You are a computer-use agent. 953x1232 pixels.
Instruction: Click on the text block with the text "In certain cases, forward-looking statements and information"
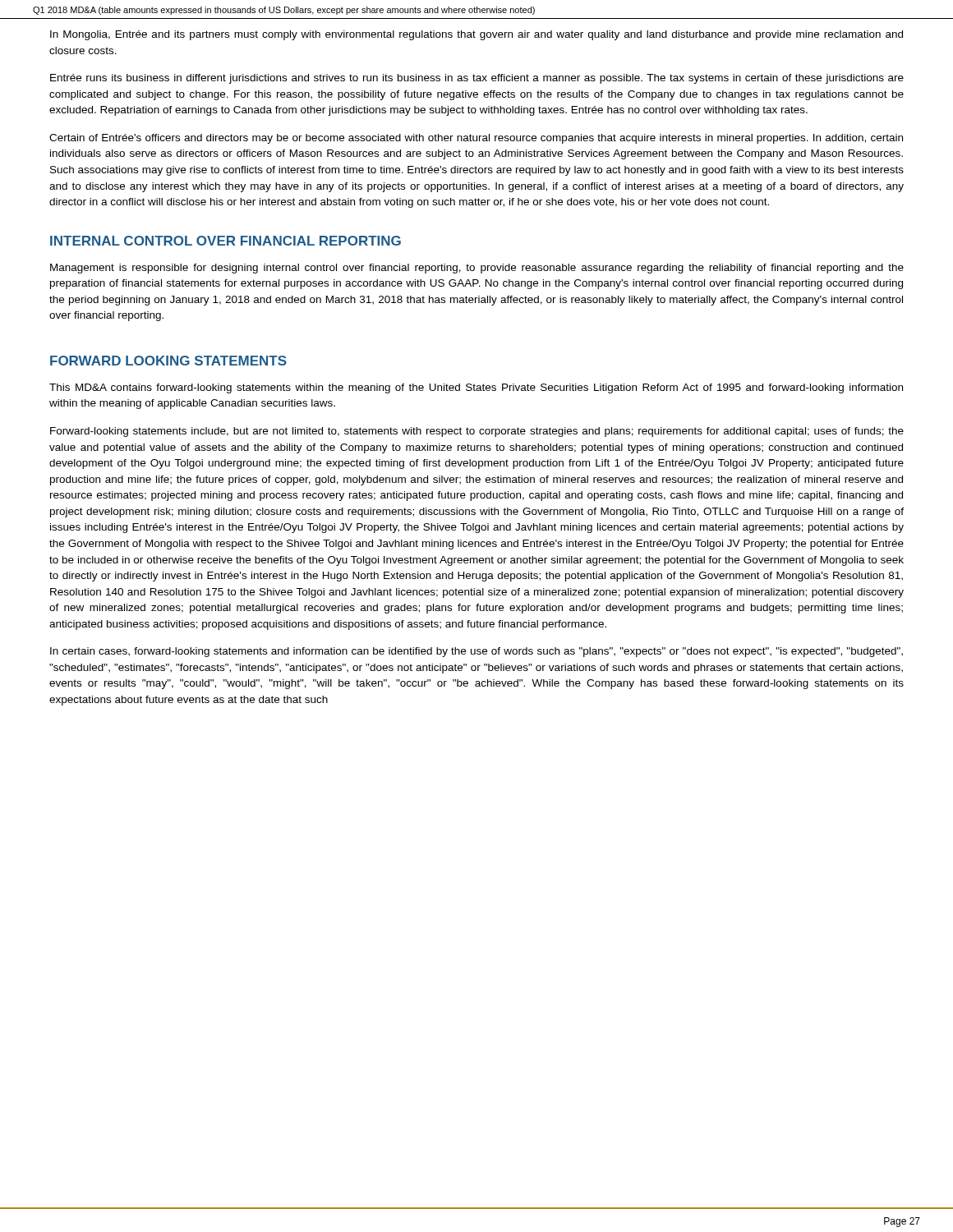(476, 675)
